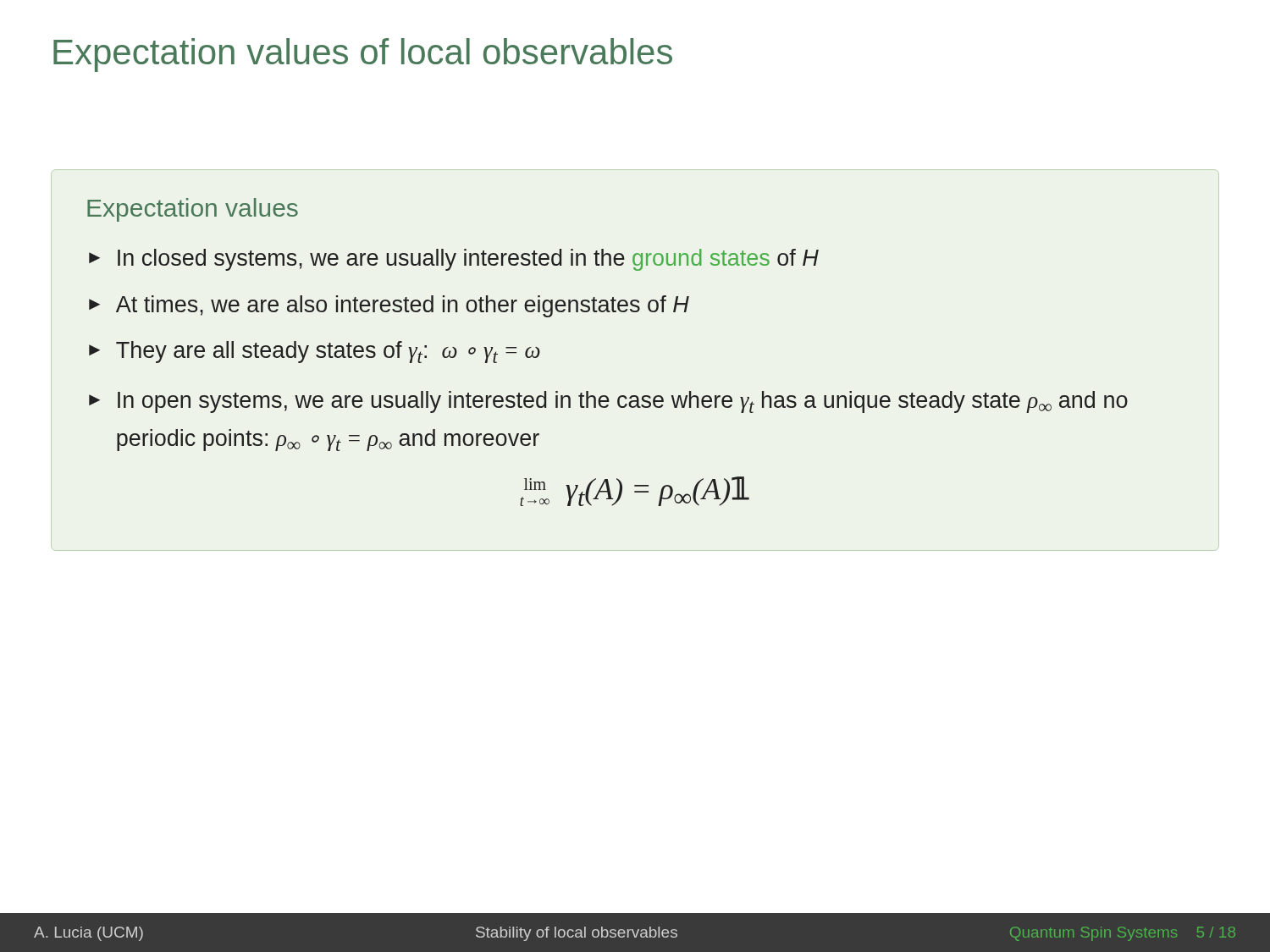1270x952 pixels.
Task: Where is the passage that starts "► They are"?
Action: click(x=313, y=352)
